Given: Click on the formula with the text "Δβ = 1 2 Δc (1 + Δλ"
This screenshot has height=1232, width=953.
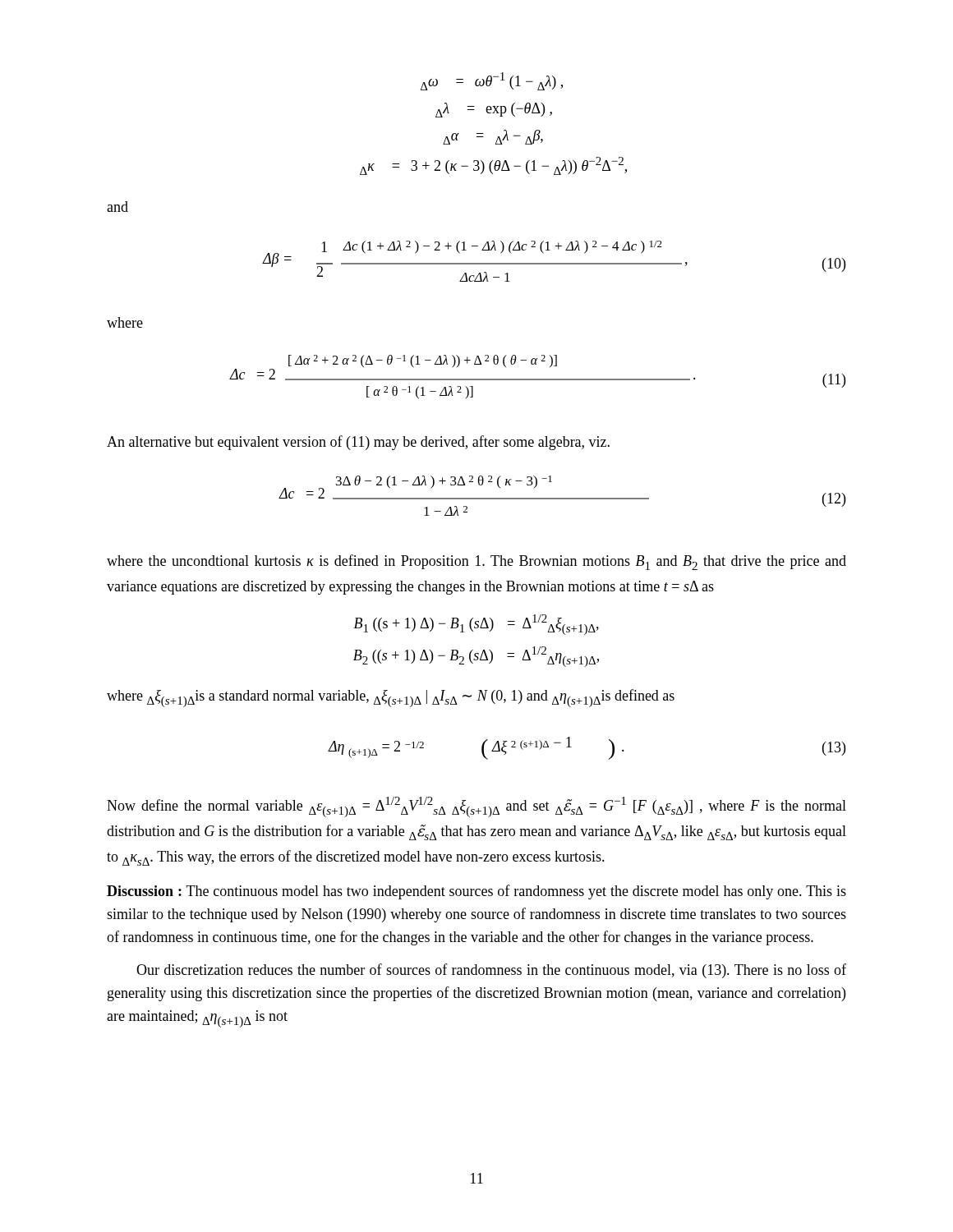Looking at the screenshot, I should coord(476,264).
